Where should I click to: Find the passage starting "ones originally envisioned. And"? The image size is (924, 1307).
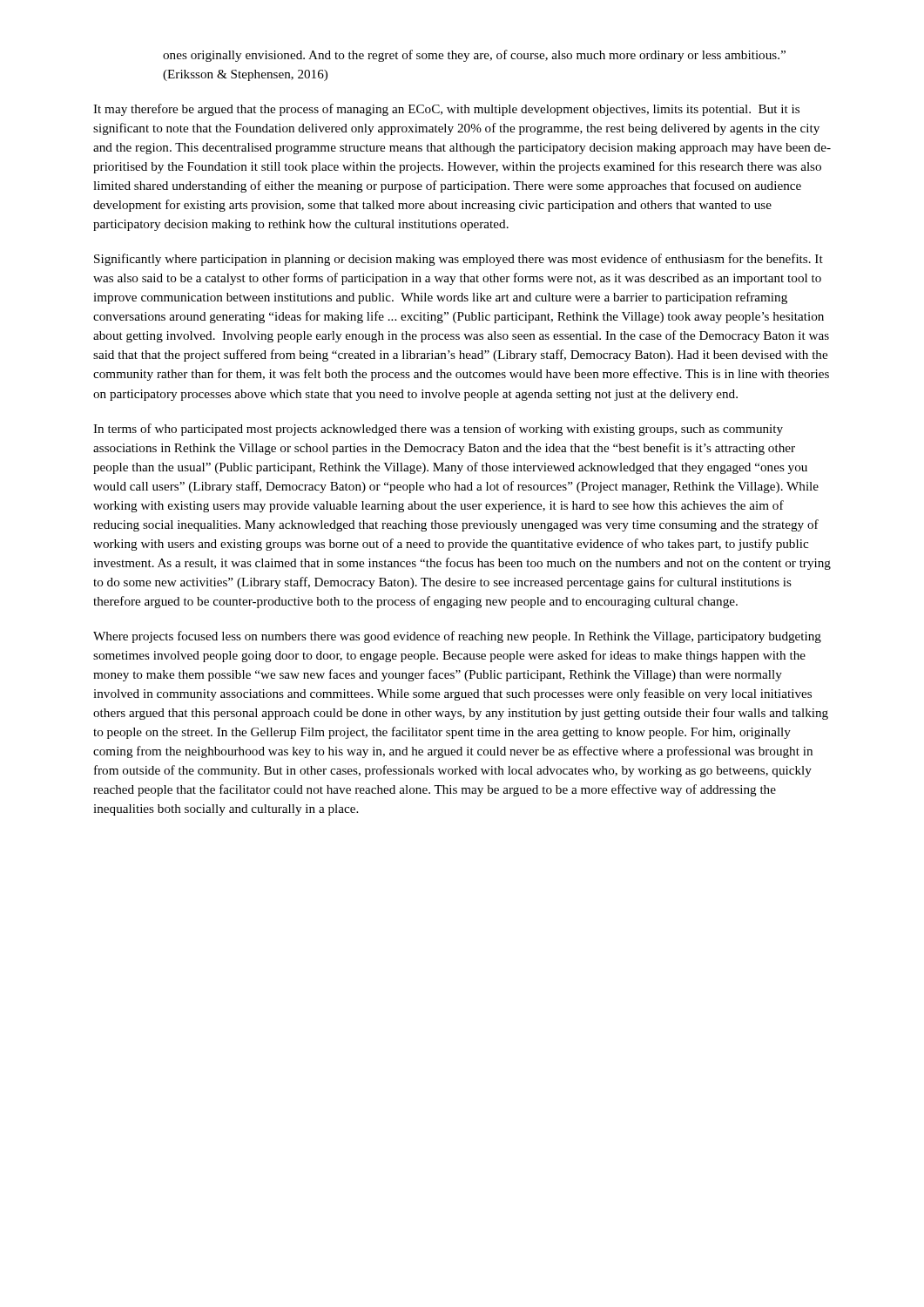pyautogui.click(x=497, y=65)
